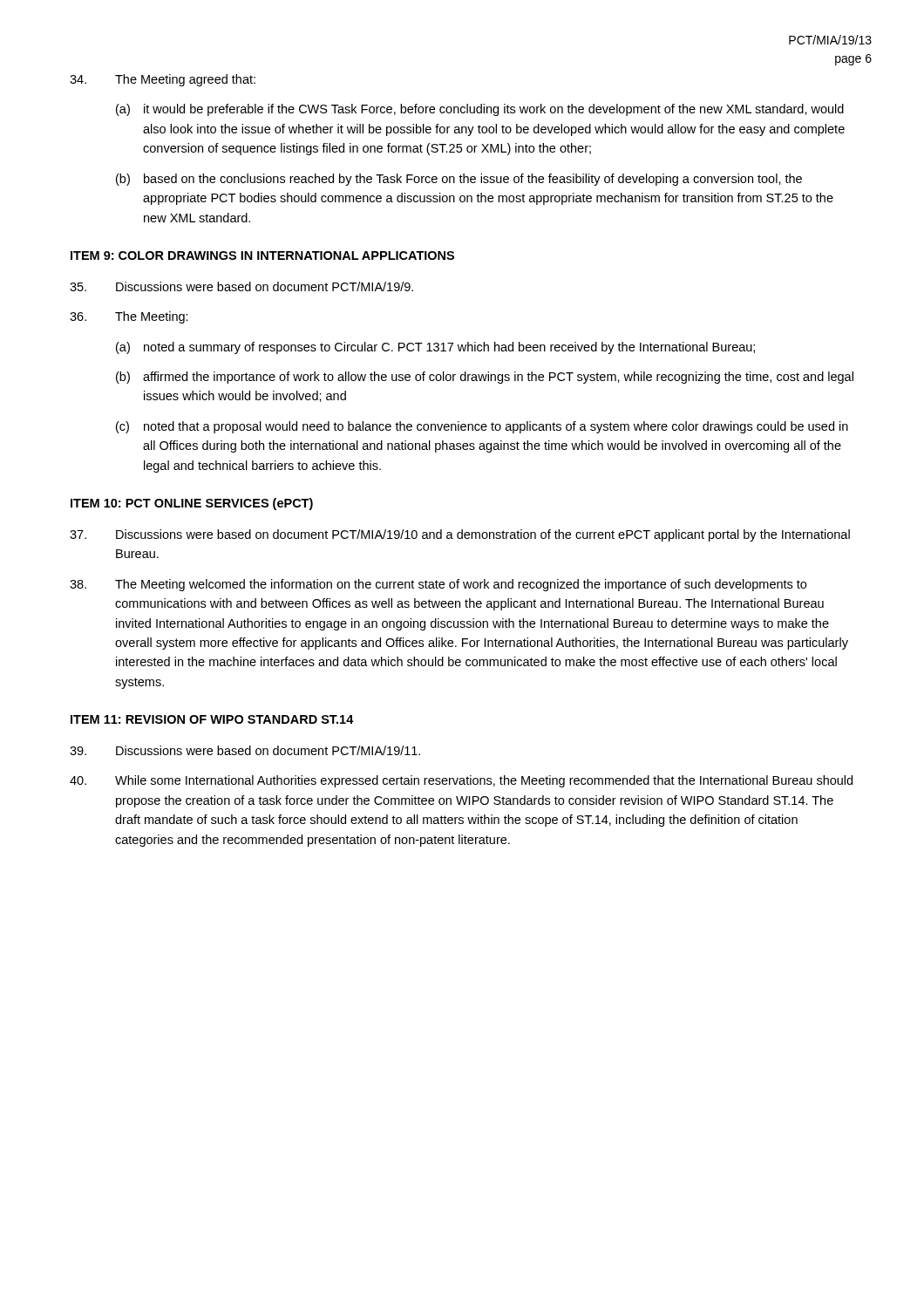924x1308 pixels.
Task: Click the passage that begins "(c) noted that a"
Action: 485,446
